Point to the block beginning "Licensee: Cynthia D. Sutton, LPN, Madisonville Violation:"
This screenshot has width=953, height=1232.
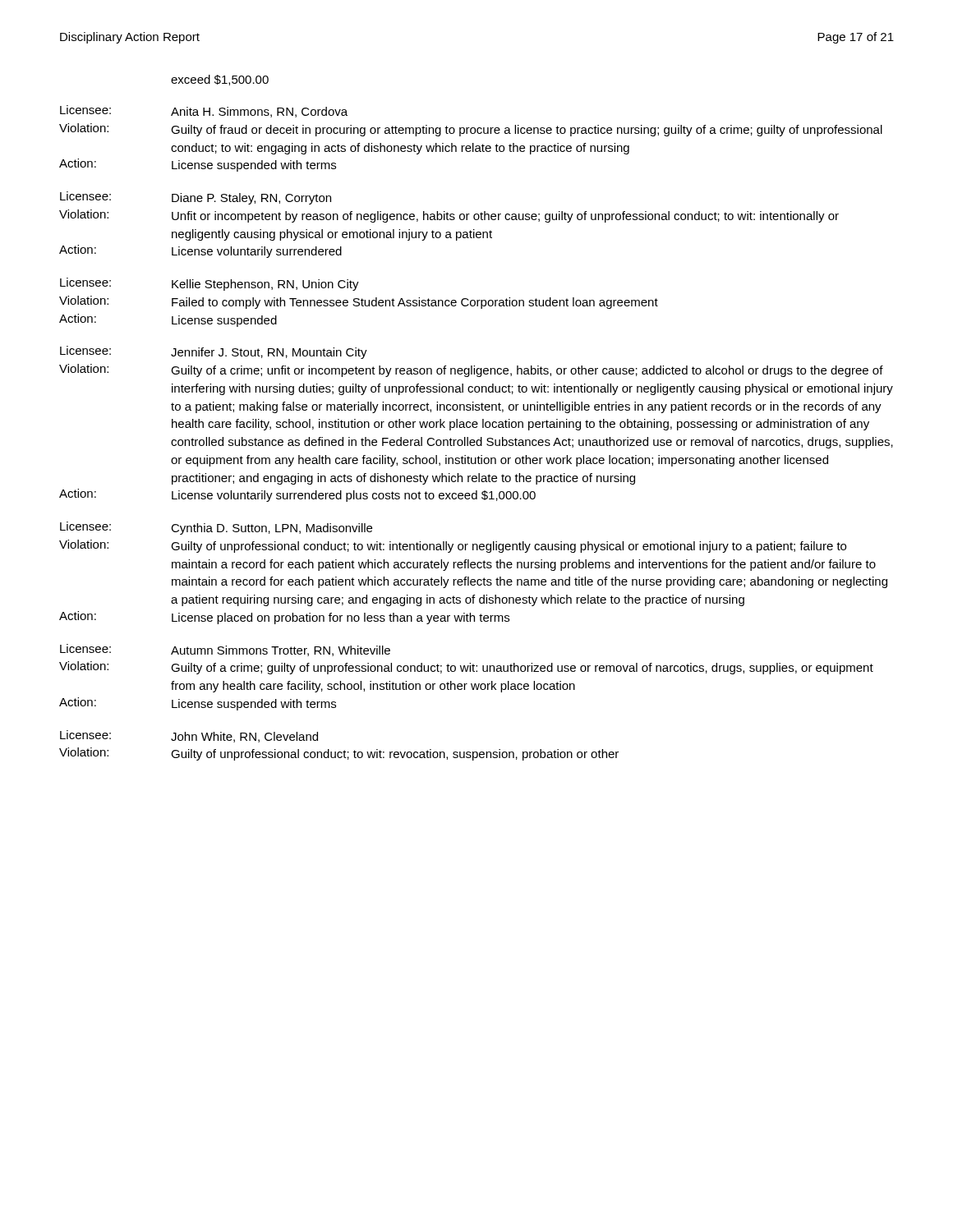(476, 573)
